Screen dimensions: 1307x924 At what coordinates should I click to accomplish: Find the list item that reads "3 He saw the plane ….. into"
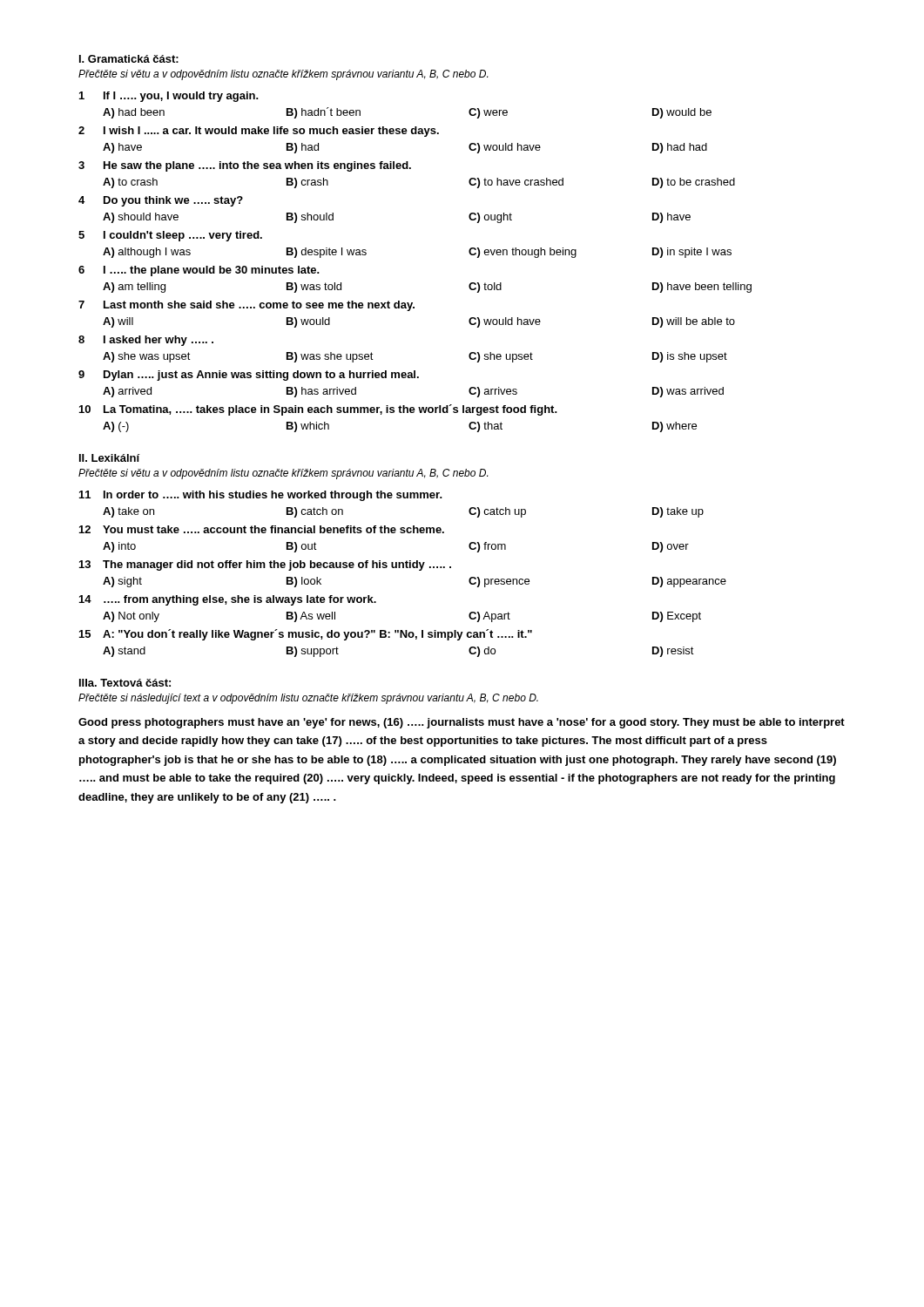click(462, 173)
